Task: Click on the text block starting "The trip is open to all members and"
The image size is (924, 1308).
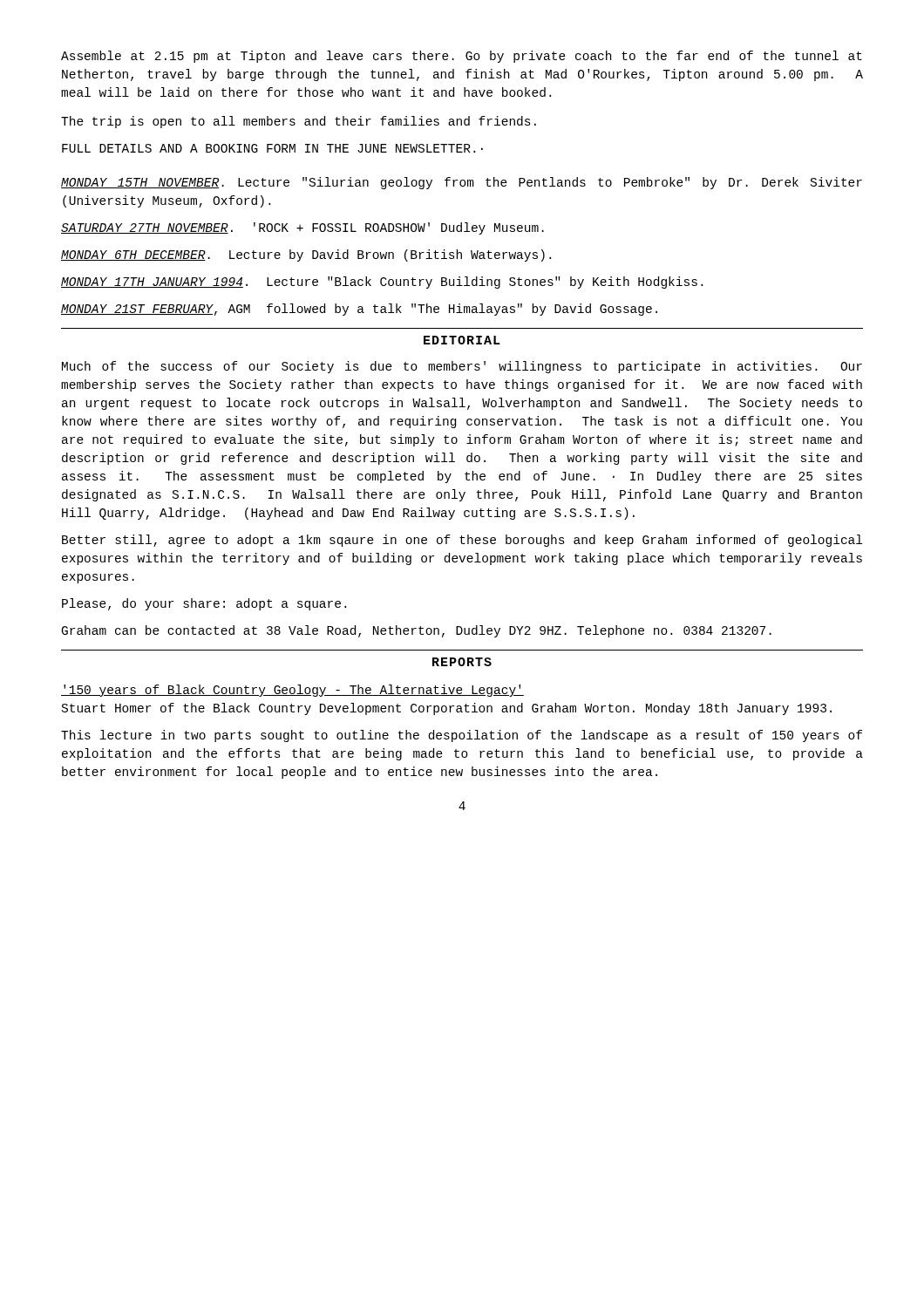Action: [x=462, y=123]
